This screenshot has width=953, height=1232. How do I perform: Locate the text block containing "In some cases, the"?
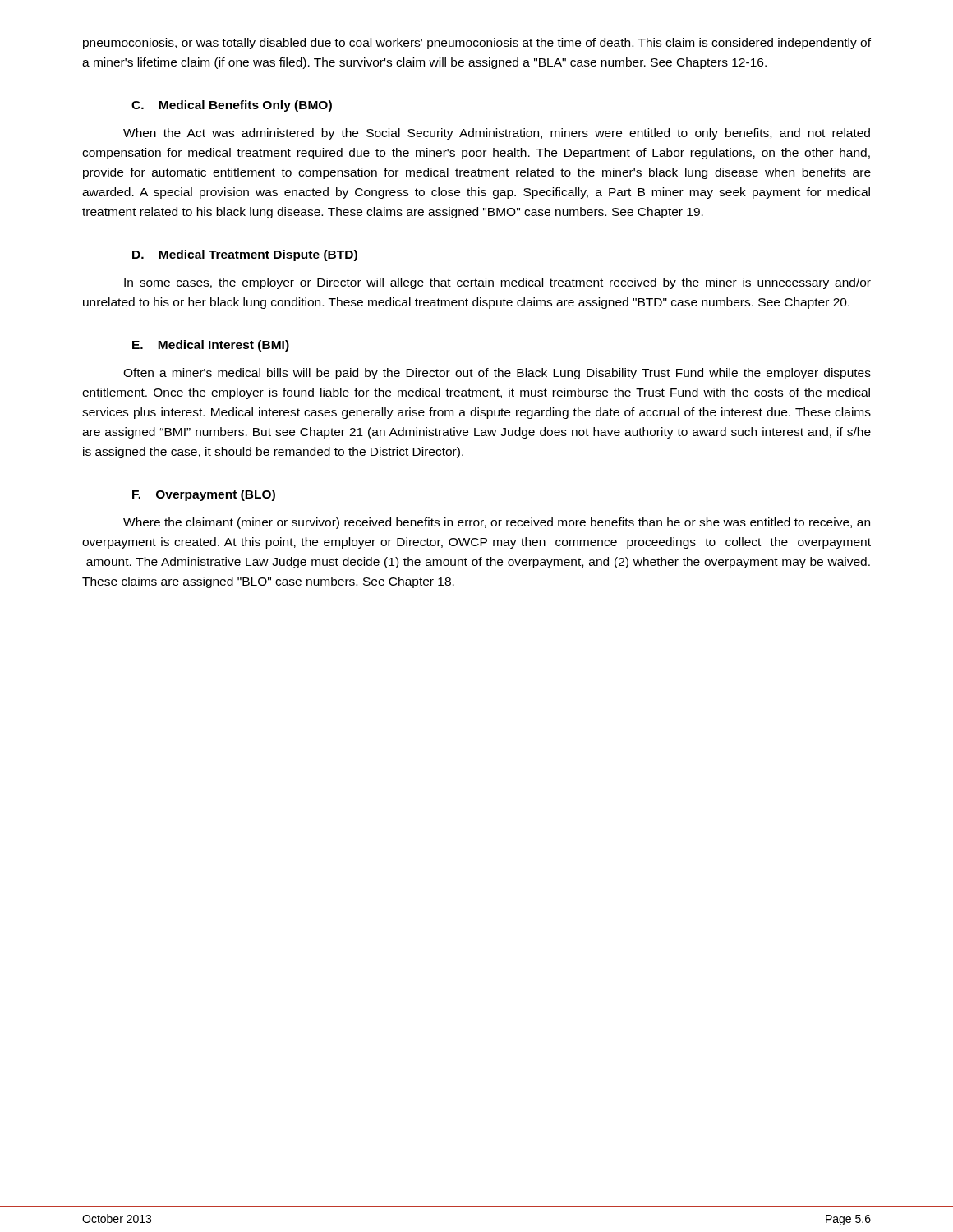click(x=476, y=292)
